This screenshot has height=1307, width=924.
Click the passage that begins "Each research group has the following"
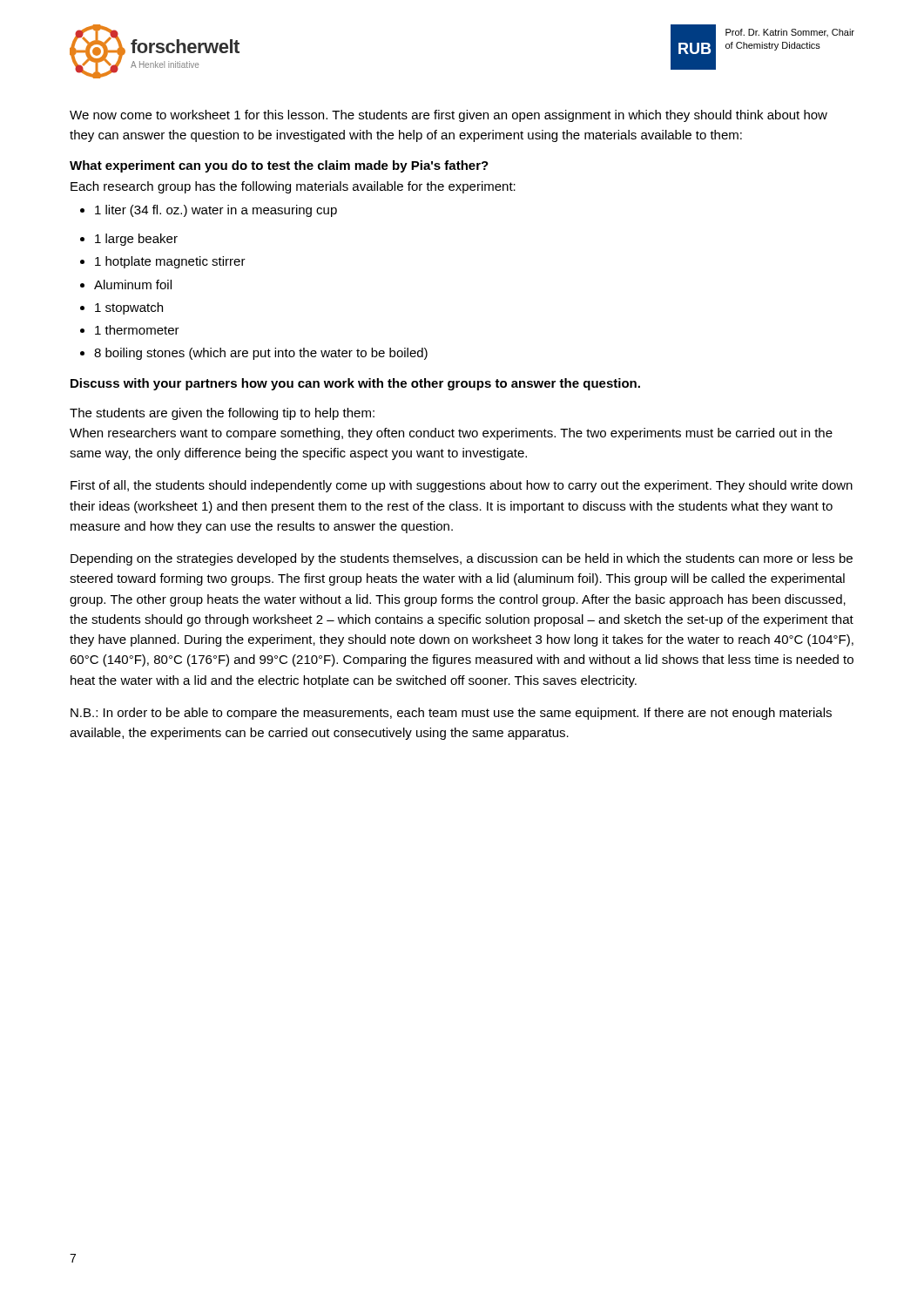pyautogui.click(x=293, y=186)
